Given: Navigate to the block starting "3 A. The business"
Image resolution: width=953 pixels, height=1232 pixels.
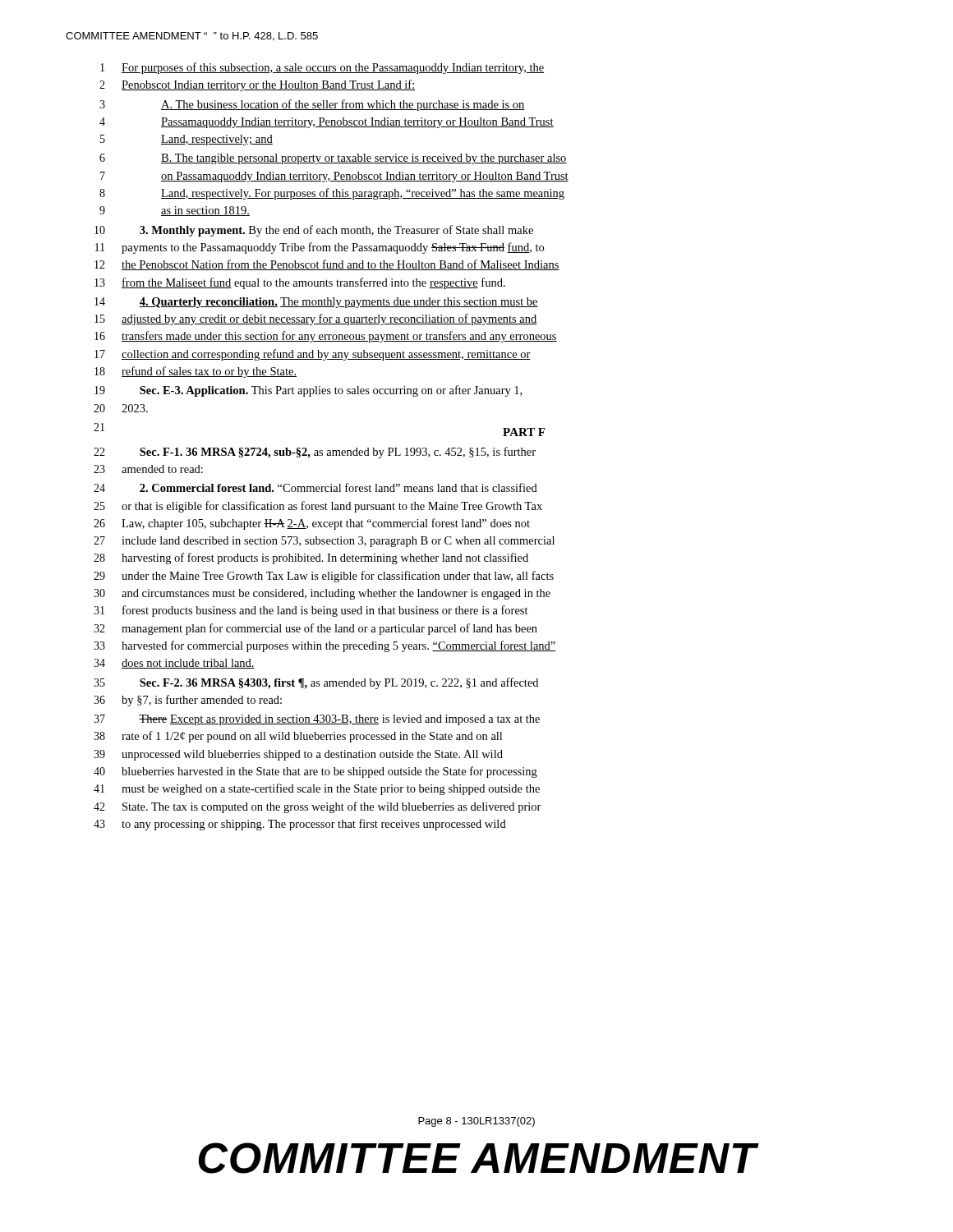Looking at the screenshot, I should point(476,122).
